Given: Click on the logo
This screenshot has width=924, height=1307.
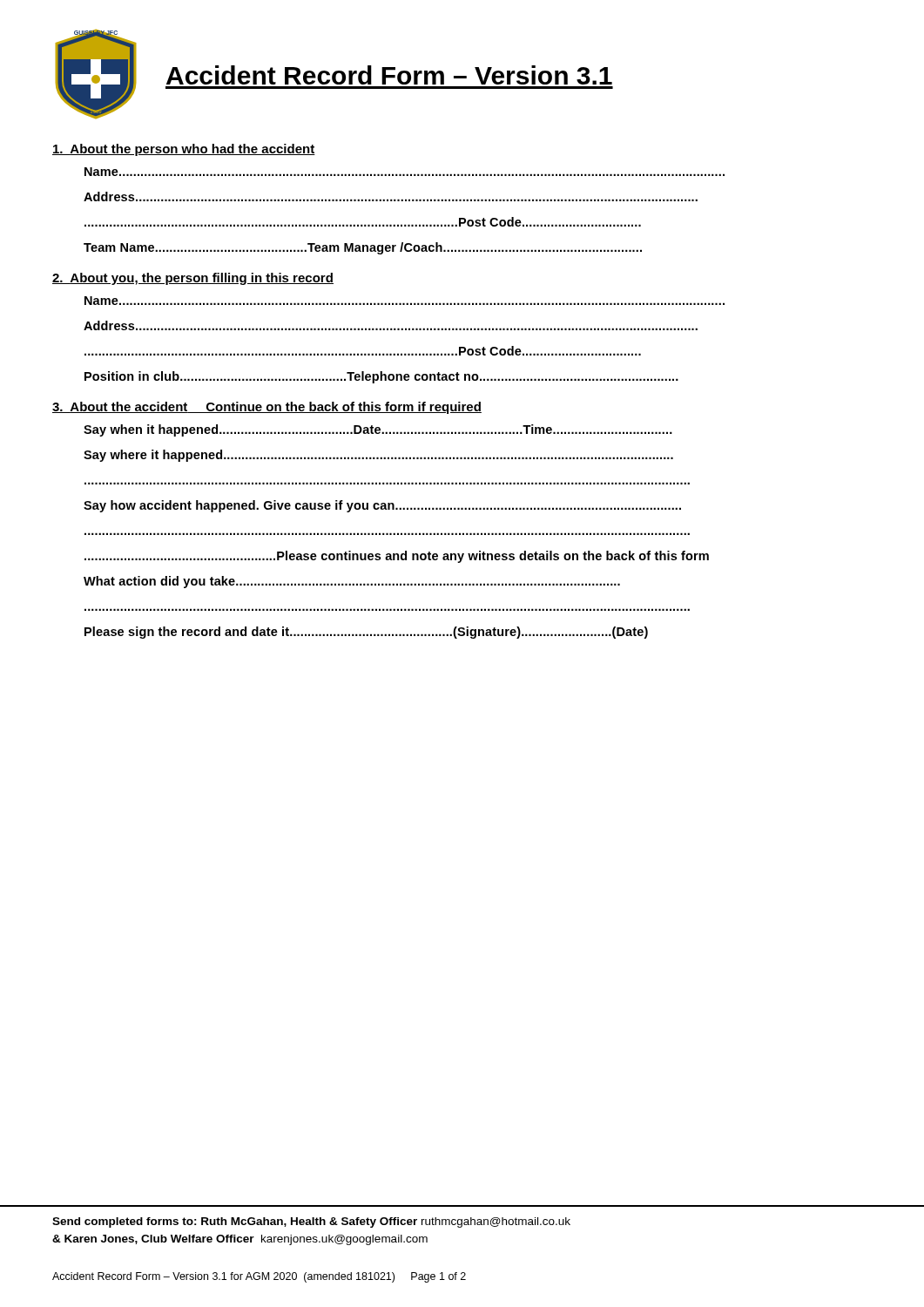Looking at the screenshot, I should click(x=100, y=76).
